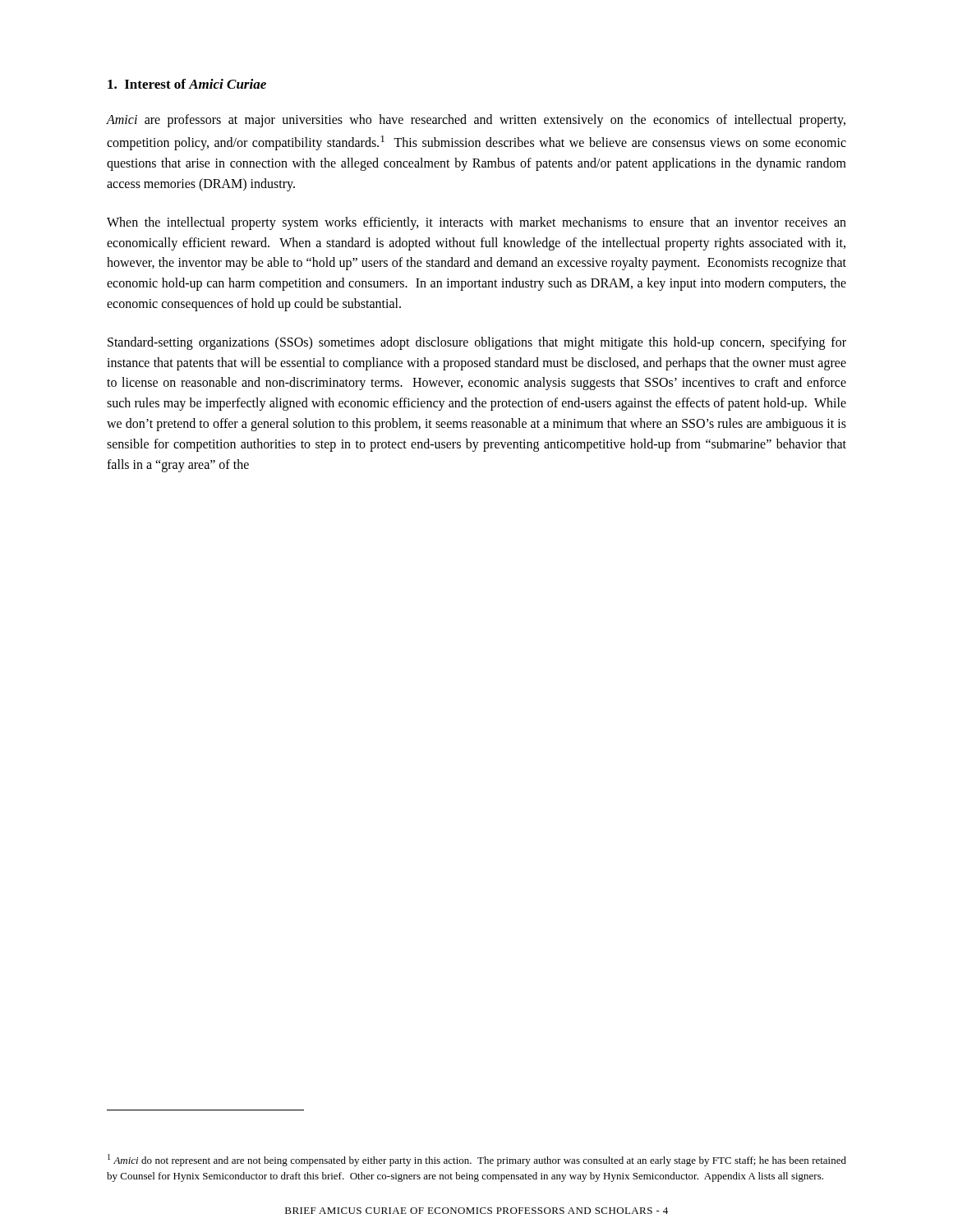Locate the passage starting "Amici are professors at major universities"
Image resolution: width=953 pixels, height=1232 pixels.
point(476,152)
